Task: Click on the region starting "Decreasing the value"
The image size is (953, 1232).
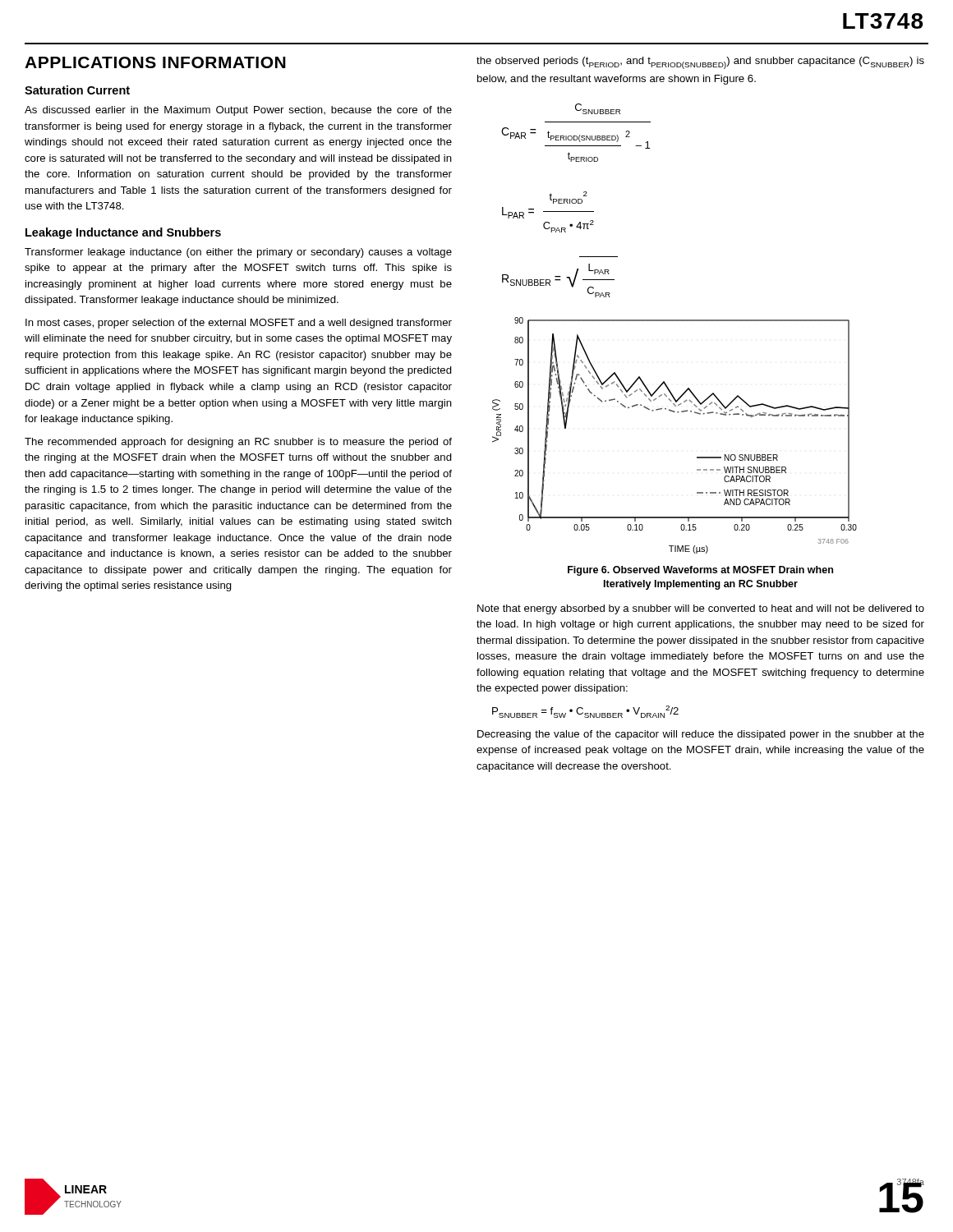Action: 700,750
